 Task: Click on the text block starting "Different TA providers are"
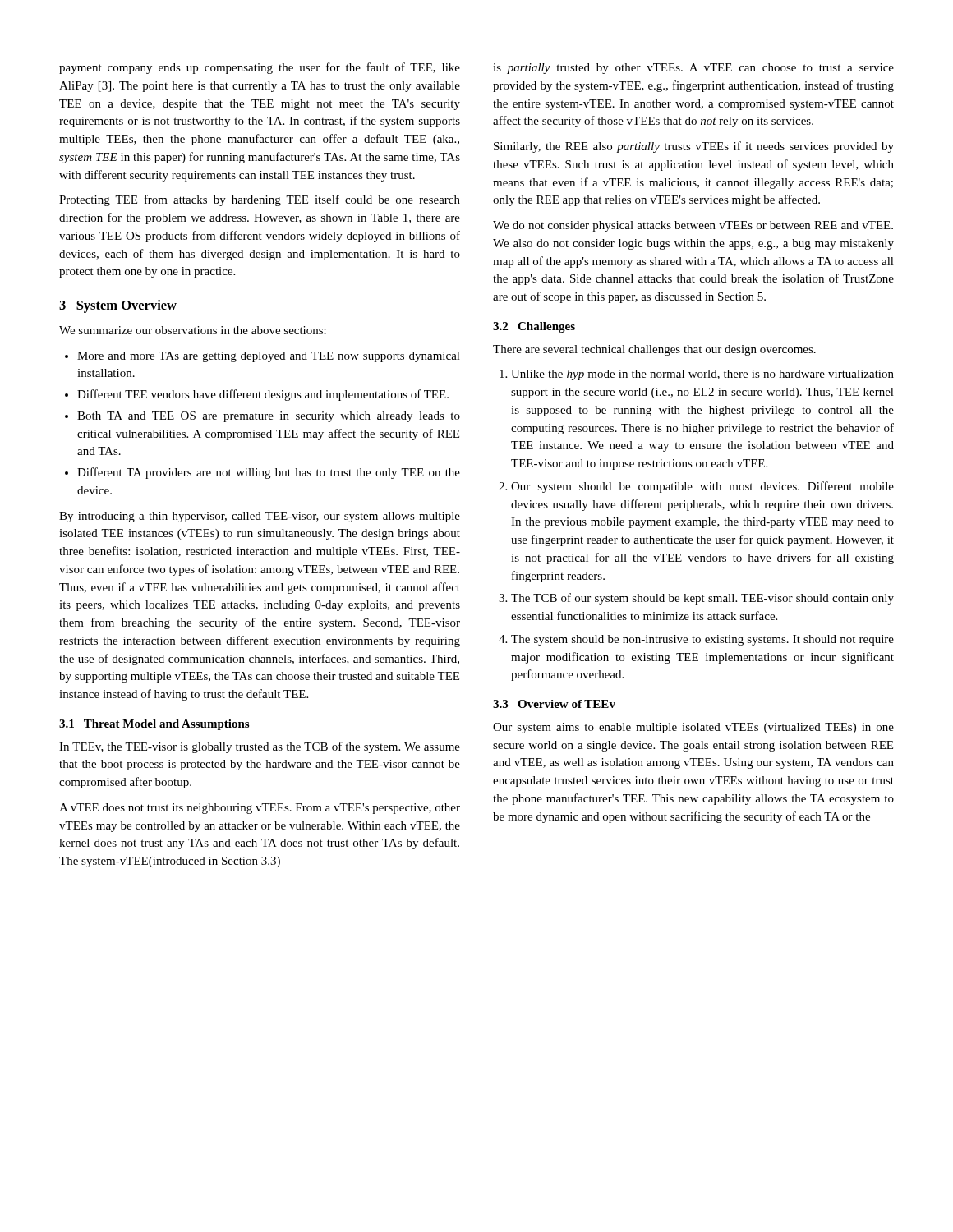point(269,481)
